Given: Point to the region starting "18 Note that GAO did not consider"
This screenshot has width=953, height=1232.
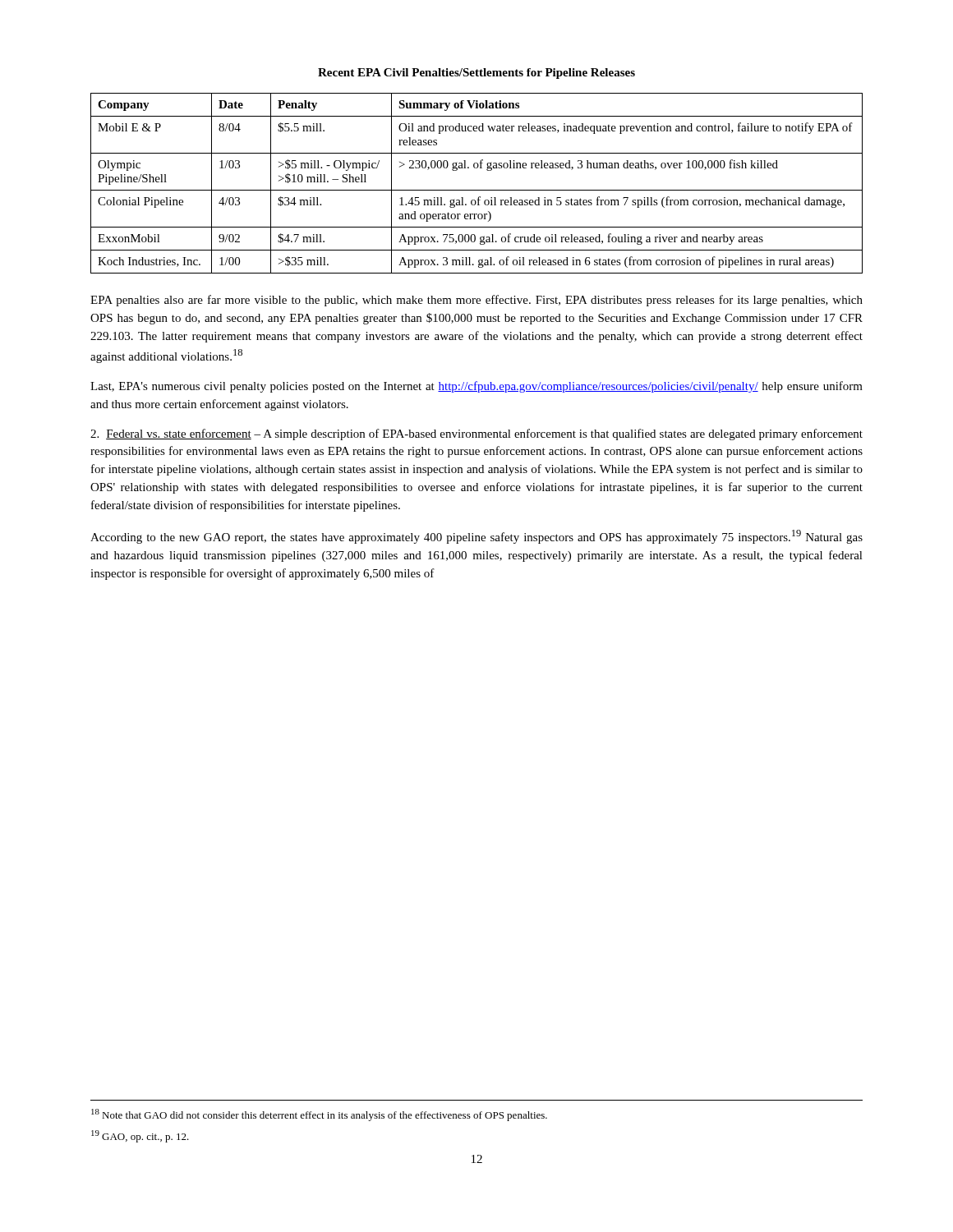Looking at the screenshot, I should pos(319,1114).
